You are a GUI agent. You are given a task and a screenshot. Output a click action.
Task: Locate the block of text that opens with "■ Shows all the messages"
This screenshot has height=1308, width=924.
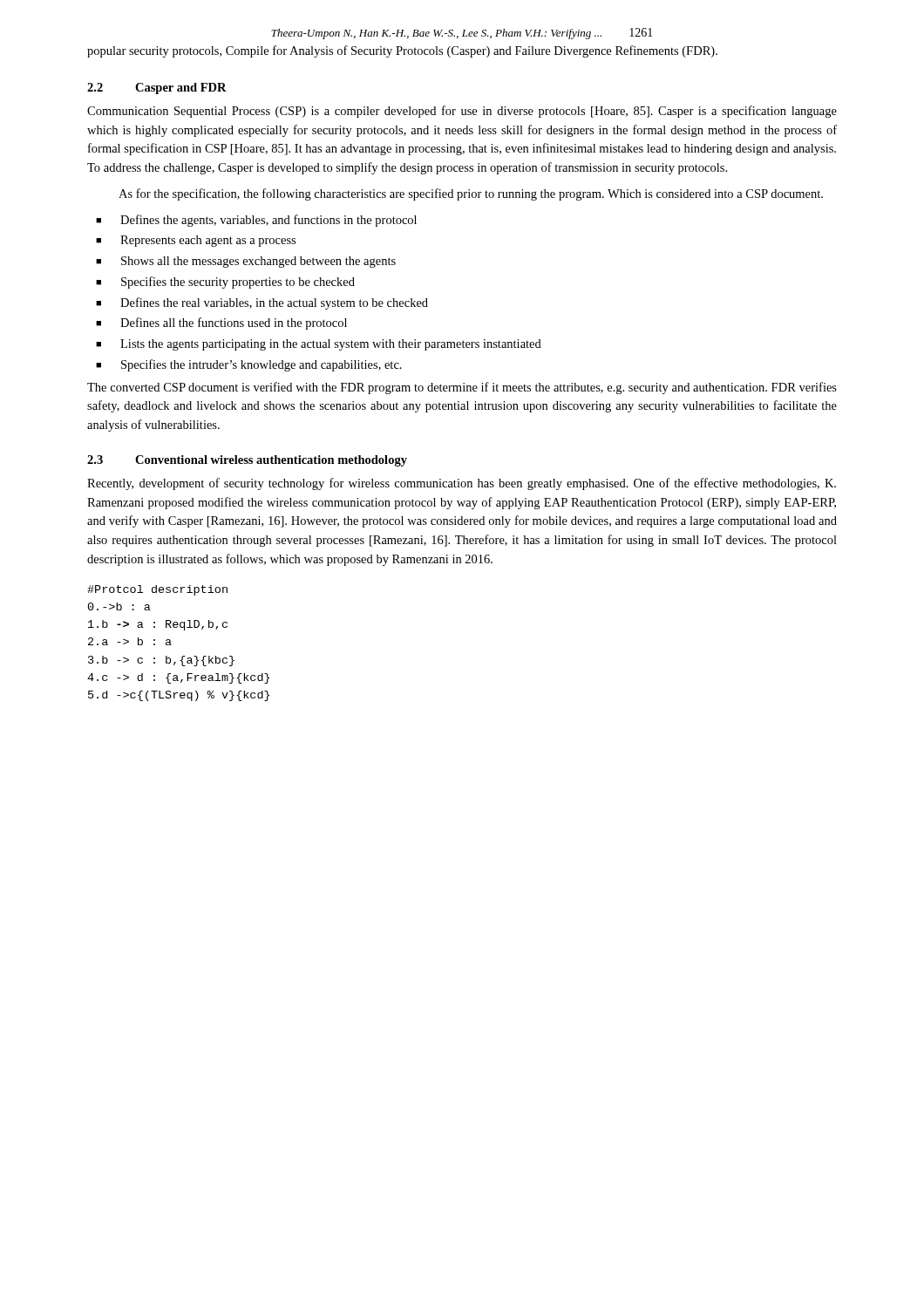pyautogui.click(x=246, y=262)
